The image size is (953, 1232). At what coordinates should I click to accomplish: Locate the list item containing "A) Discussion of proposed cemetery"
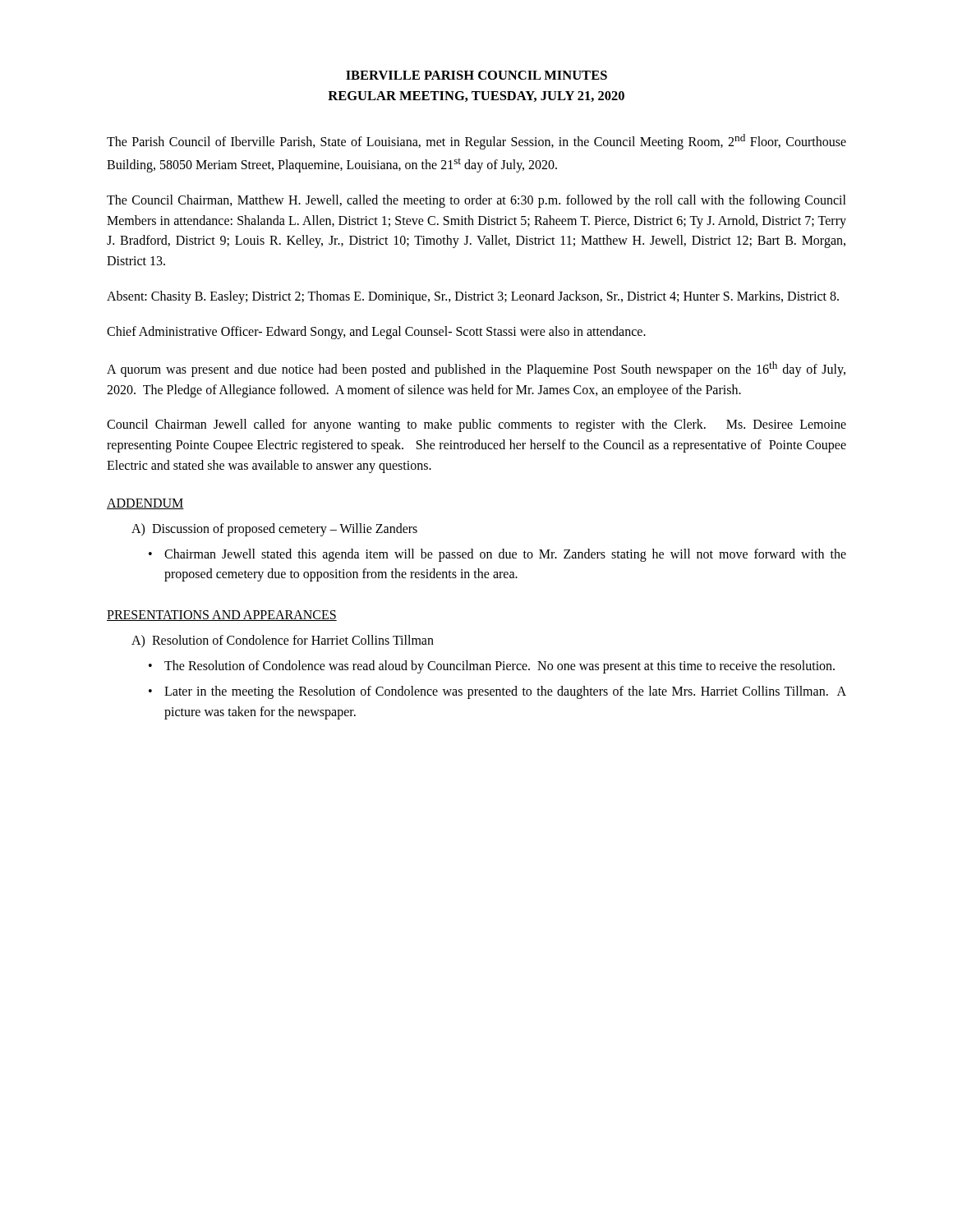pyautogui.click(x=275, y=528)
